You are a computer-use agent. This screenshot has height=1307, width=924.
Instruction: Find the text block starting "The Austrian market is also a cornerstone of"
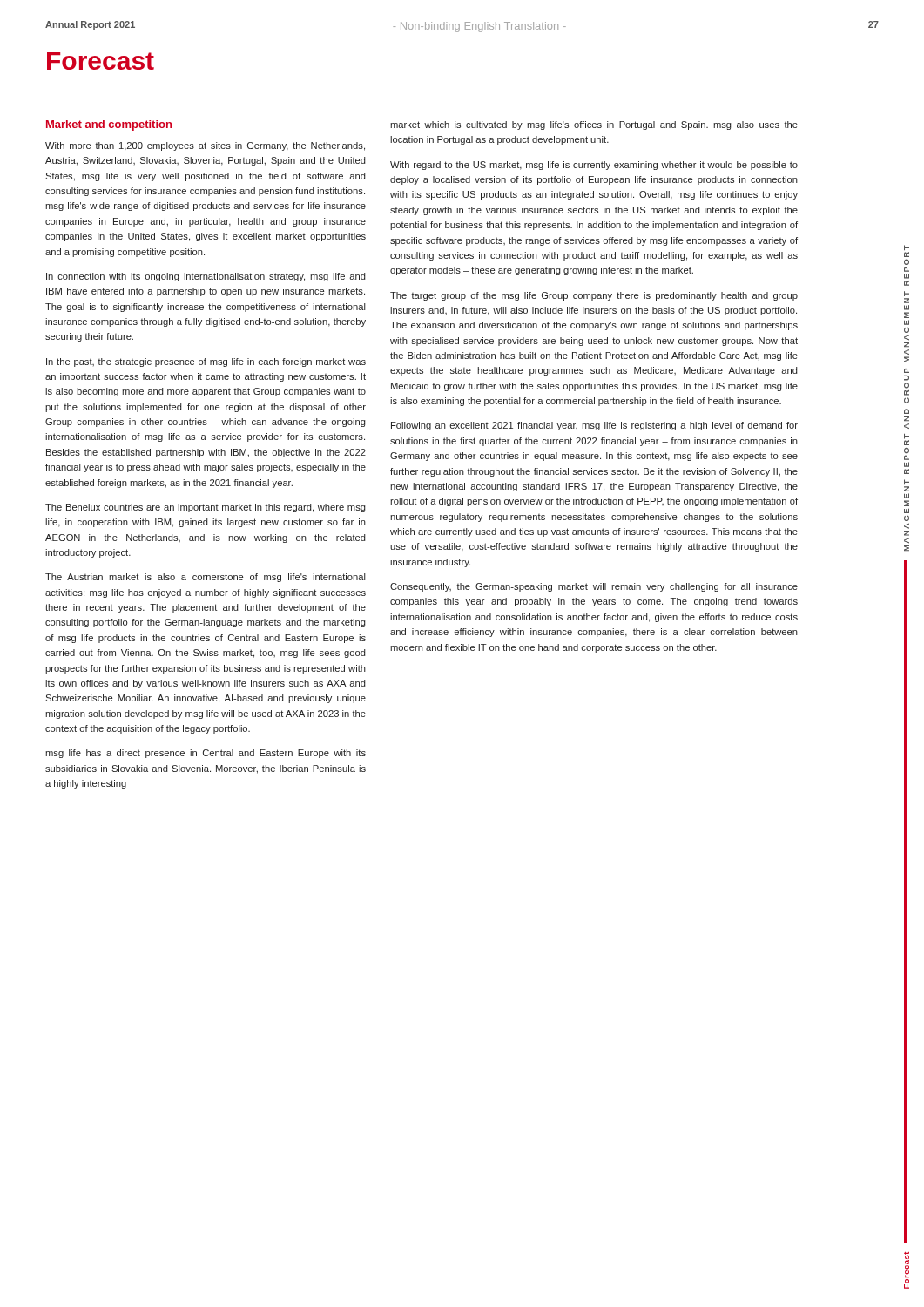[206, 653]
